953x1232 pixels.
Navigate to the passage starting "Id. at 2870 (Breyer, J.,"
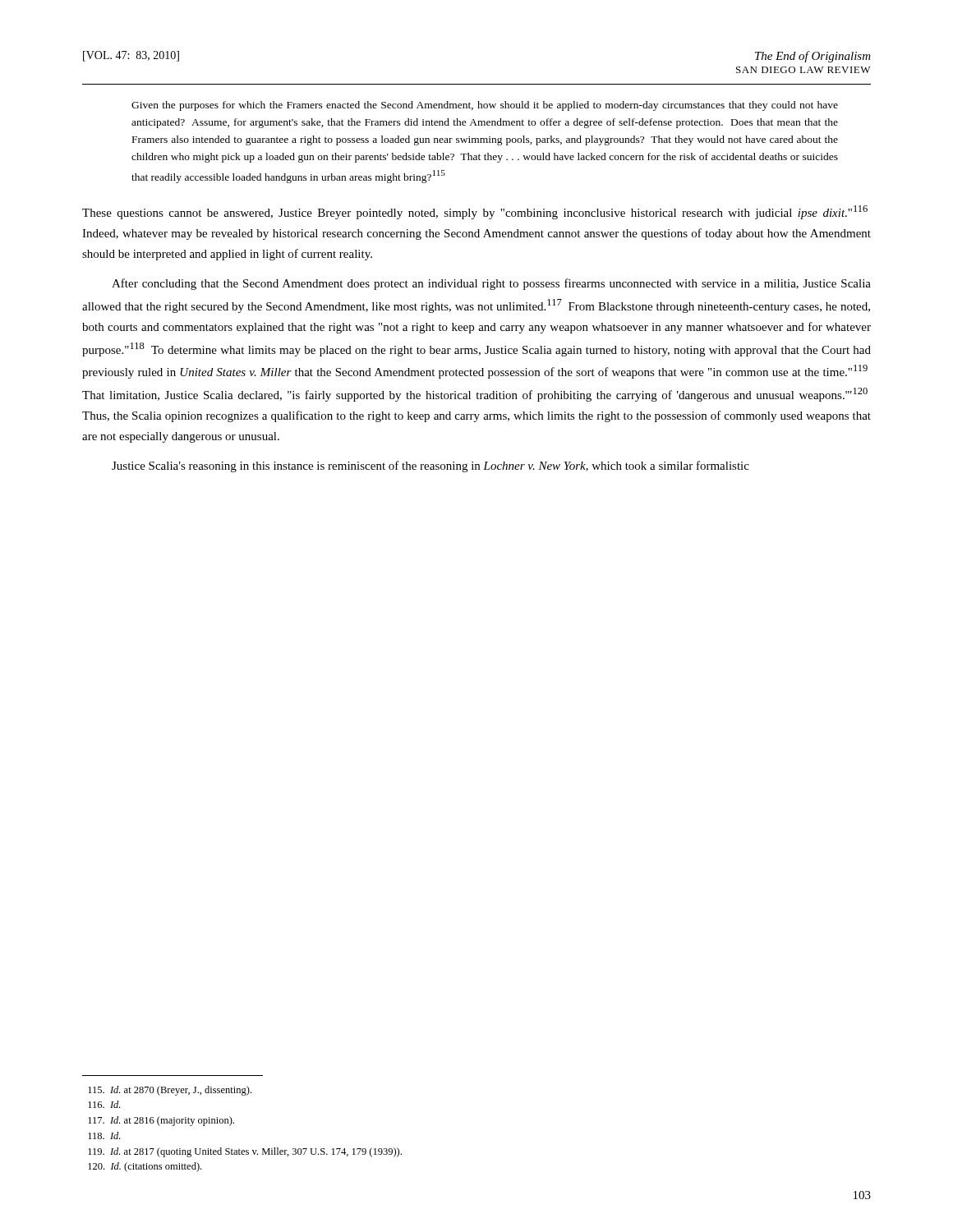pyautogui.click(x=167, y=1090)
